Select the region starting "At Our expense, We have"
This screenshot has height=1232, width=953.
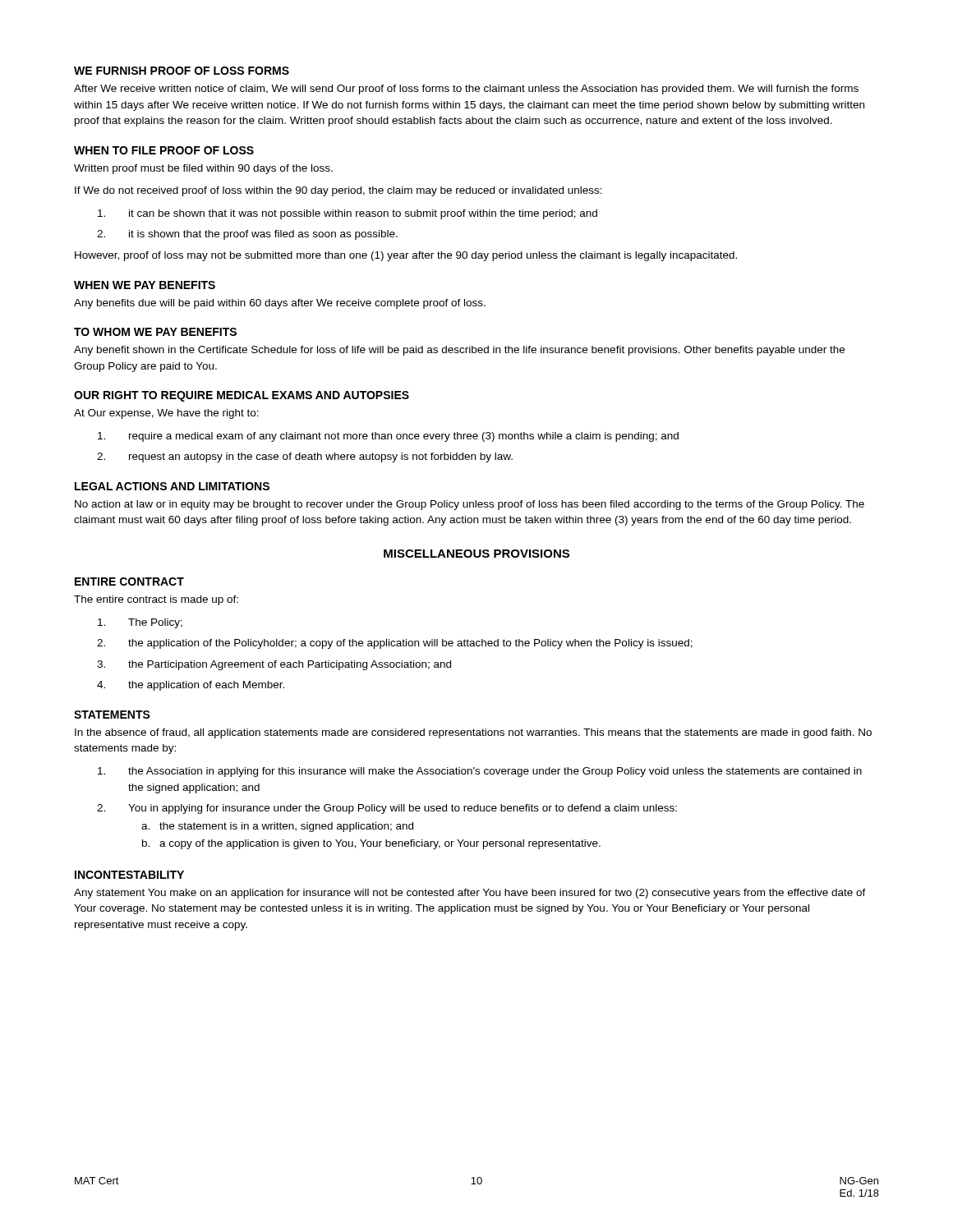tap(166, 414)
